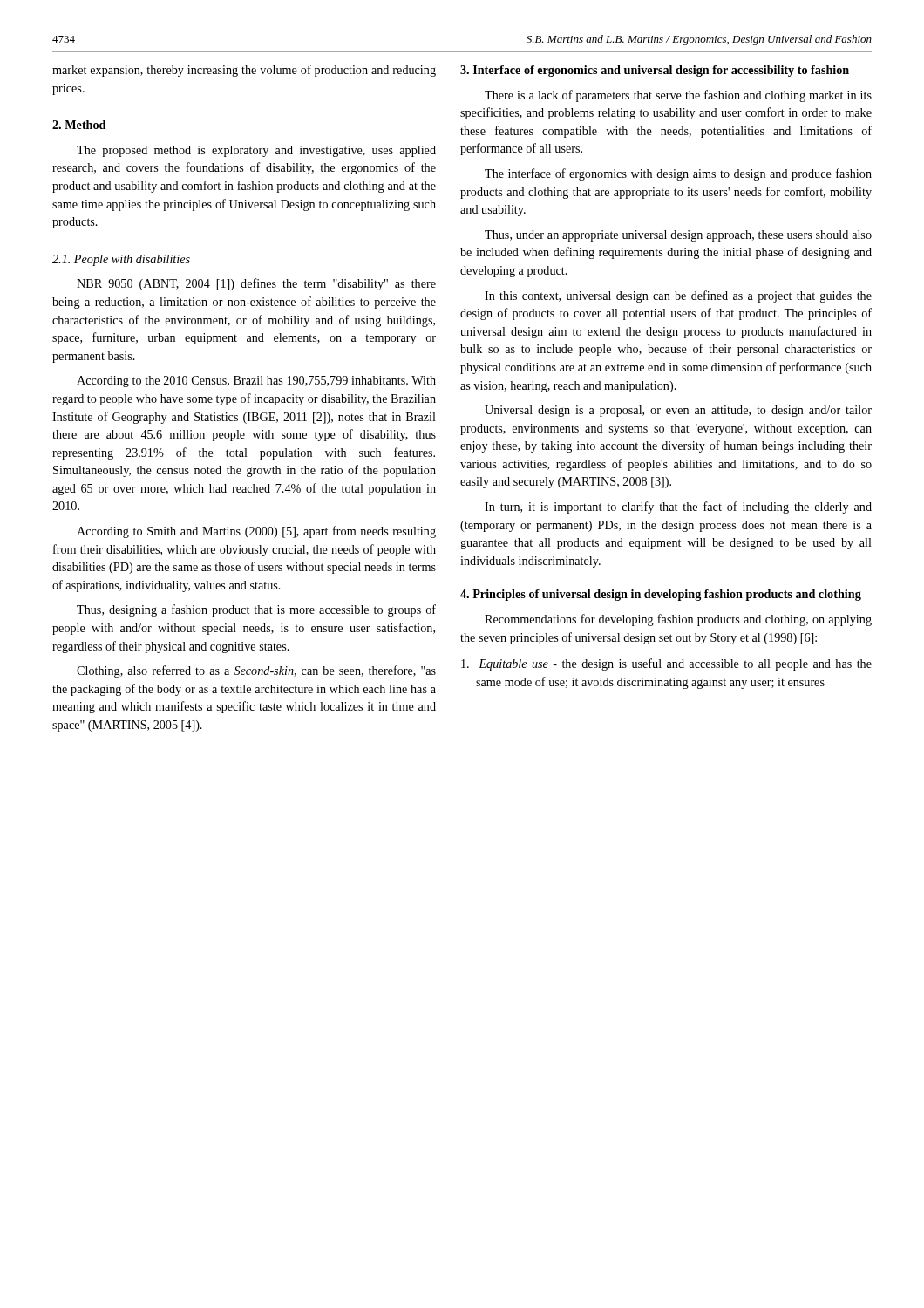Find the text block that says "Thus, under an appropriate universal design approach, these"
The height and width of the screenshot is (1308, 924).
point(666,253)
